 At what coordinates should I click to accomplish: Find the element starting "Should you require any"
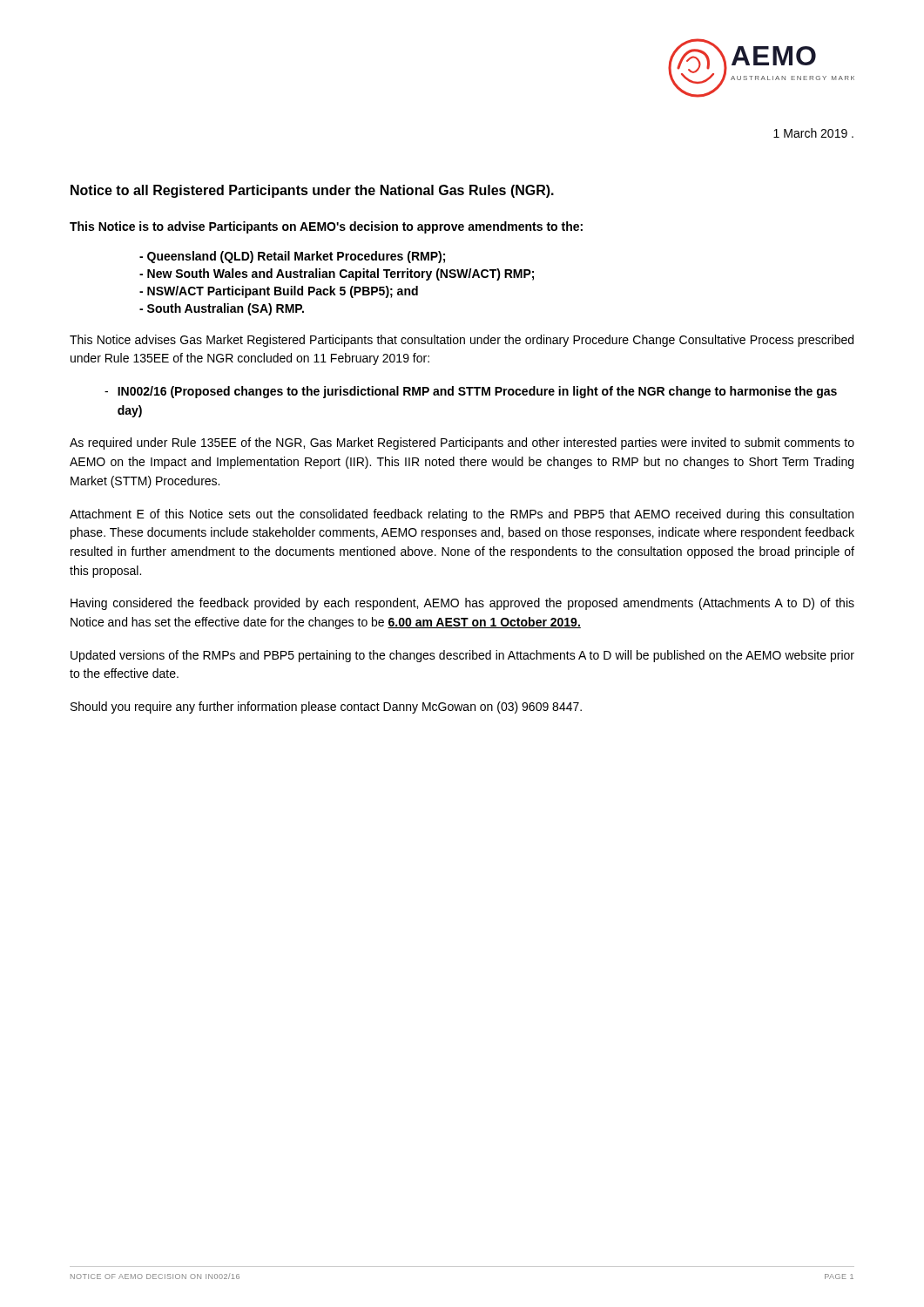click(326, 707)
